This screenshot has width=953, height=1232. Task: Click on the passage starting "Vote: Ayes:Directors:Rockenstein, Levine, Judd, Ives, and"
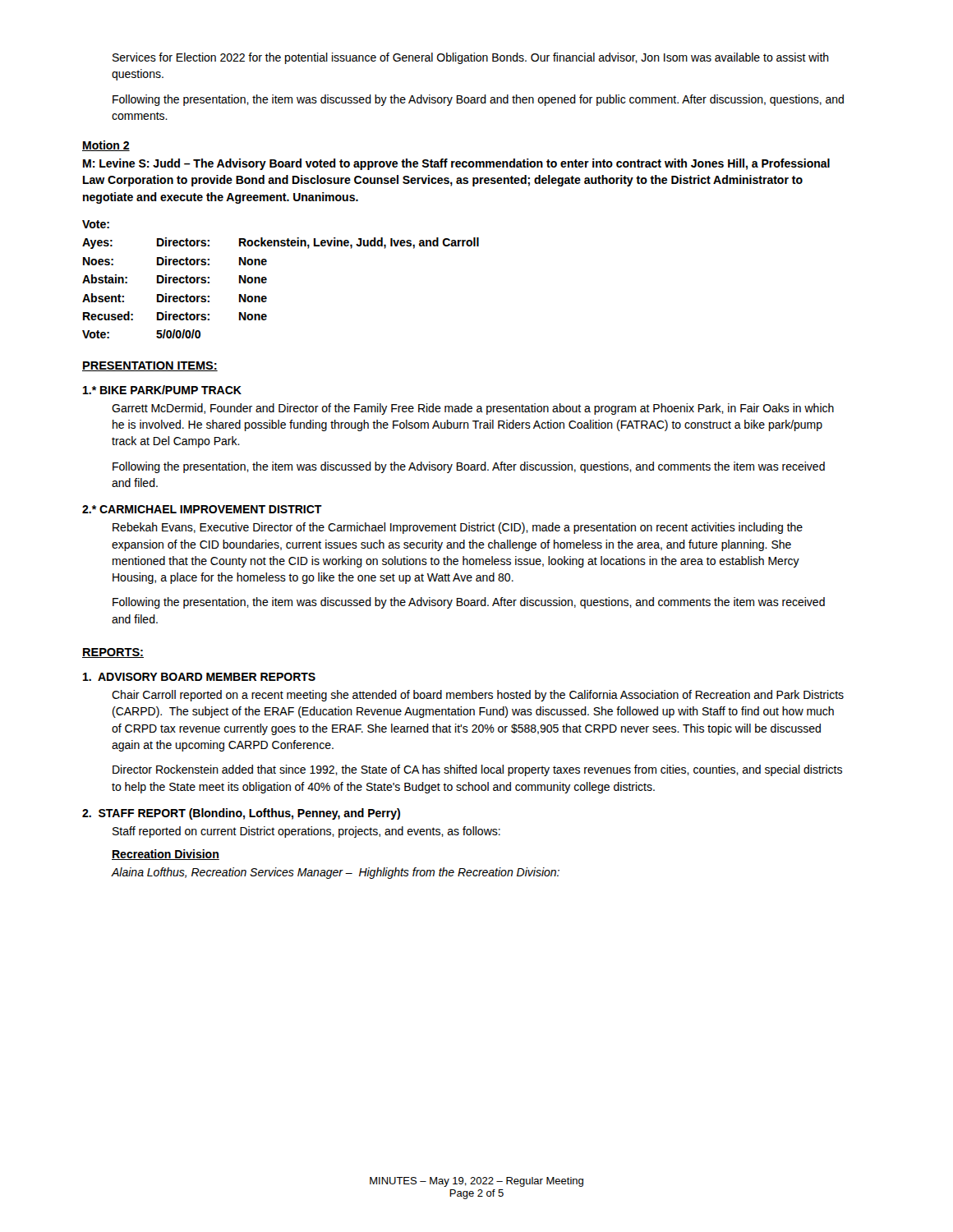click(x=96, y=224)
